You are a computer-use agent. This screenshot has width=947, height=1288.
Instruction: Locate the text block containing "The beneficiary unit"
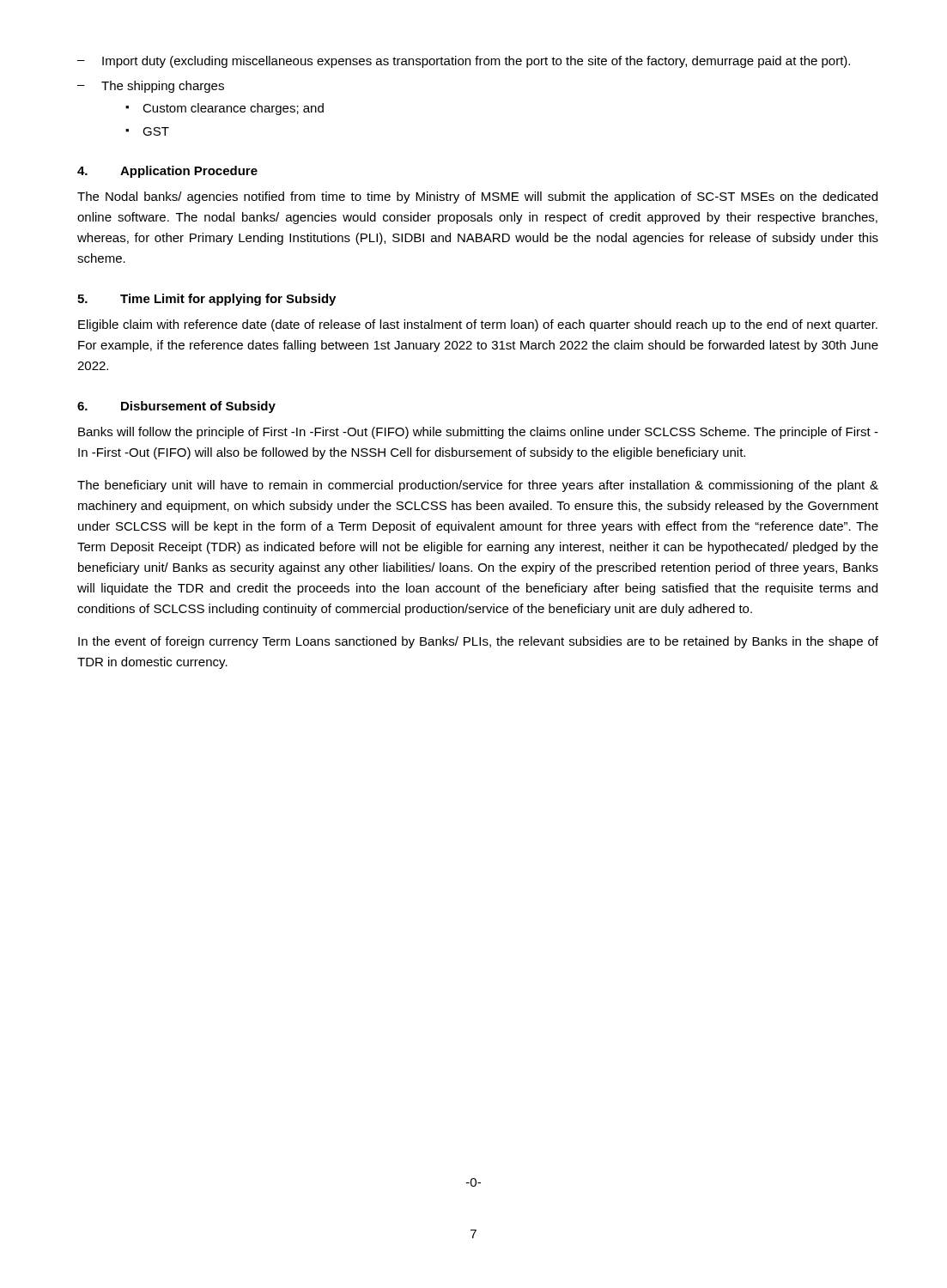pyautogui.click(x=478, y=547)
